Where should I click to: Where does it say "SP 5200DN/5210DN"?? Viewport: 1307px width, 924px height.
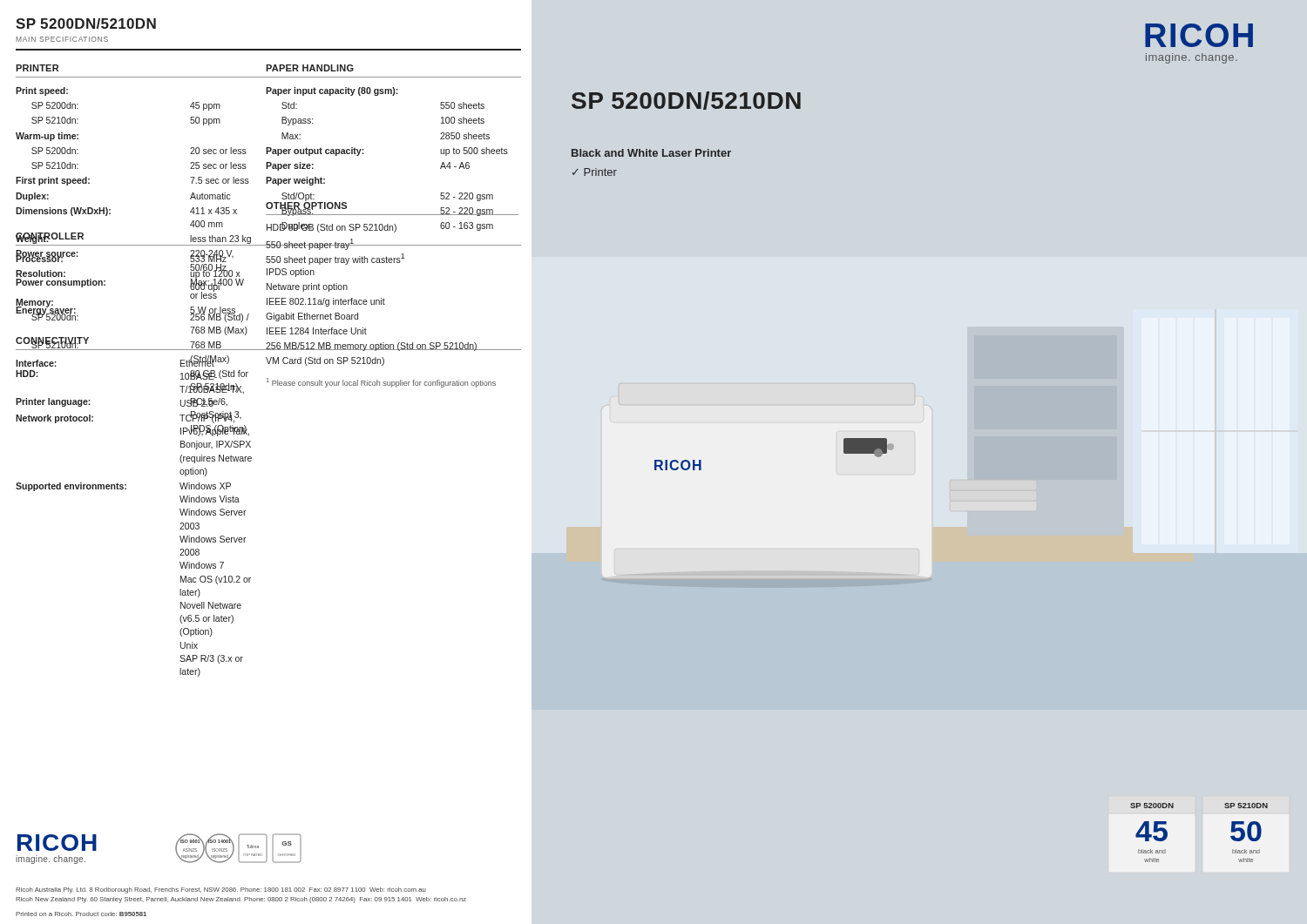(687, 101)
